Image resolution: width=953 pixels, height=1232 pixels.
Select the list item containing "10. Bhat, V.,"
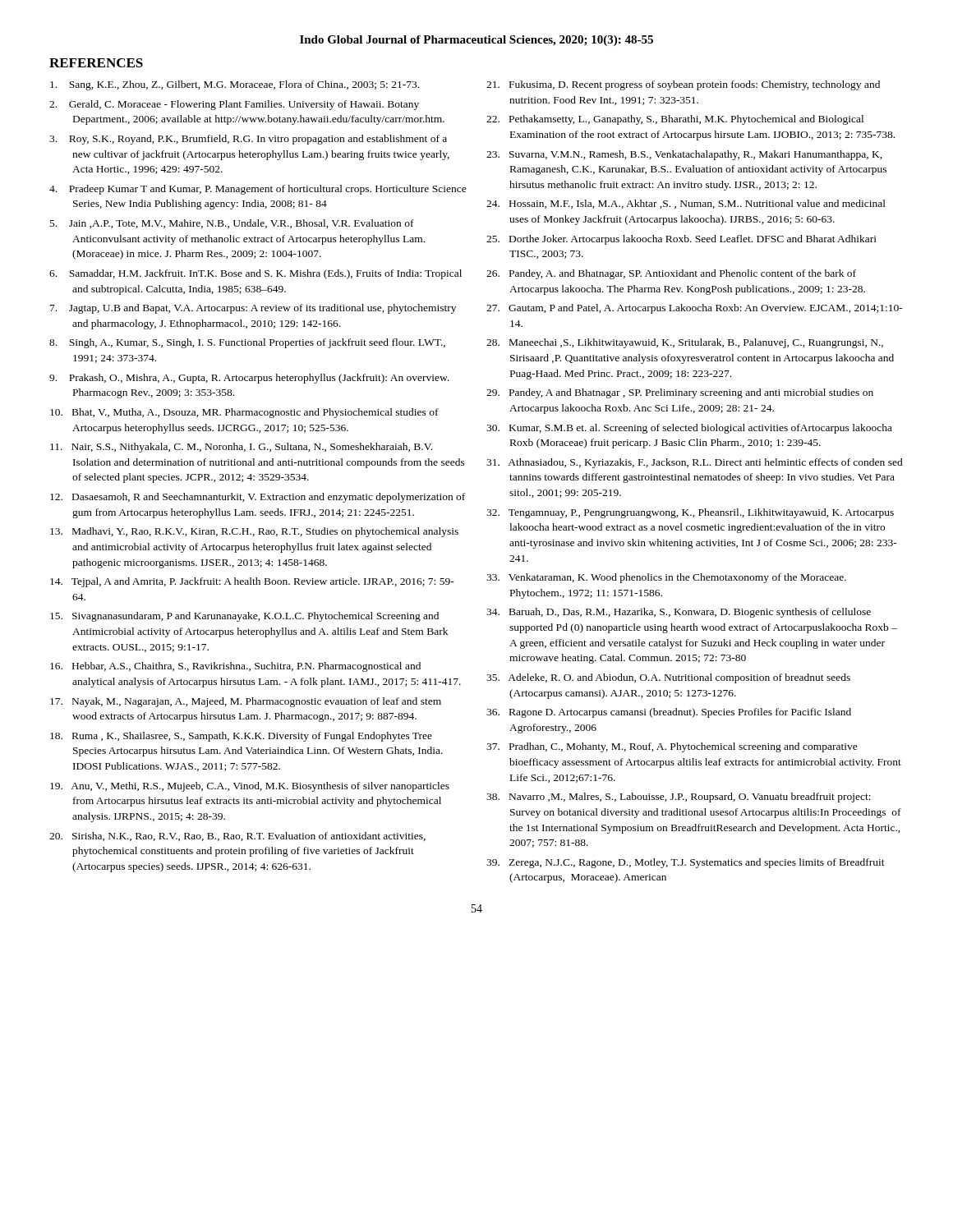244,419
